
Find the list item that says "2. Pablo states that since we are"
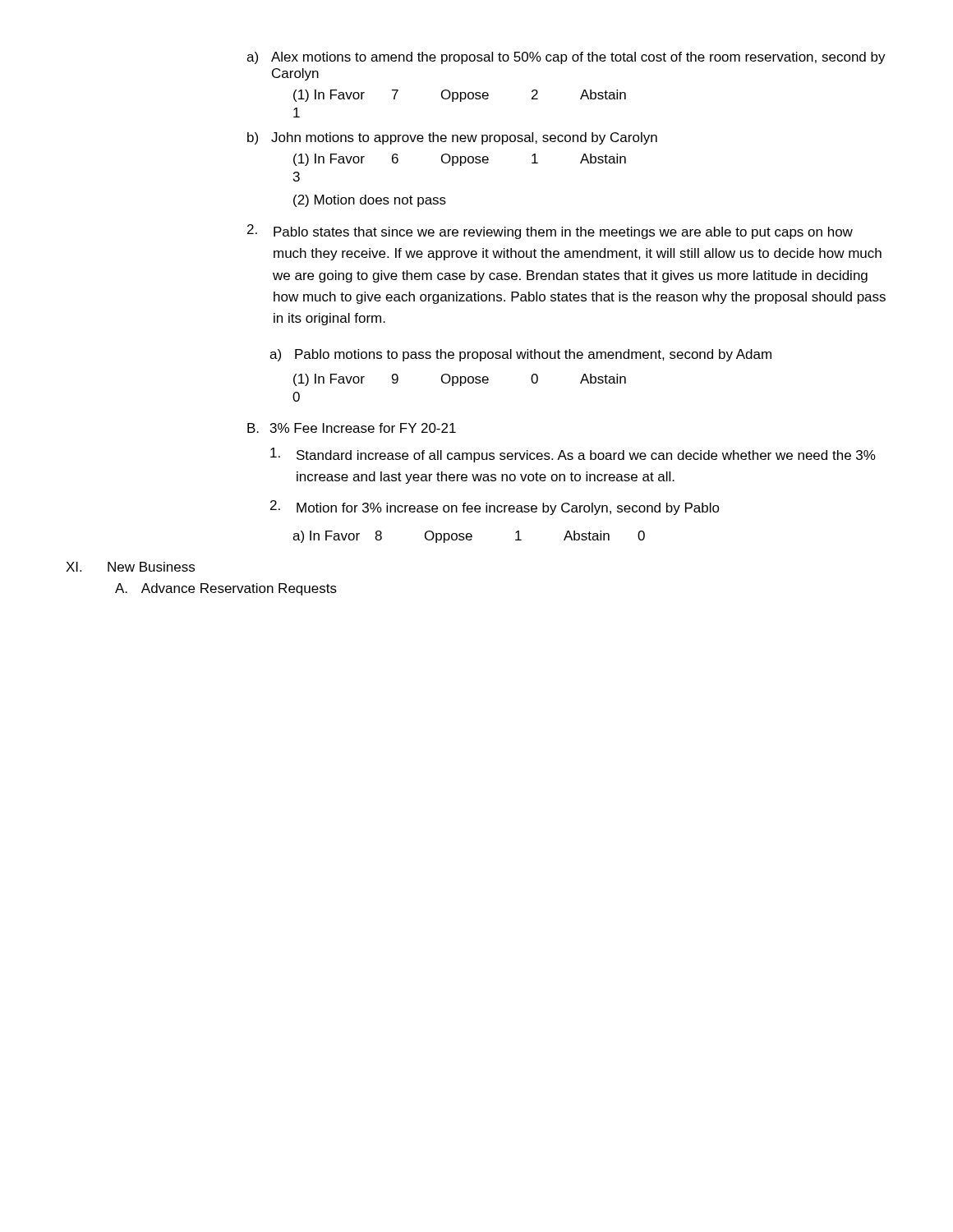point(567,276)
